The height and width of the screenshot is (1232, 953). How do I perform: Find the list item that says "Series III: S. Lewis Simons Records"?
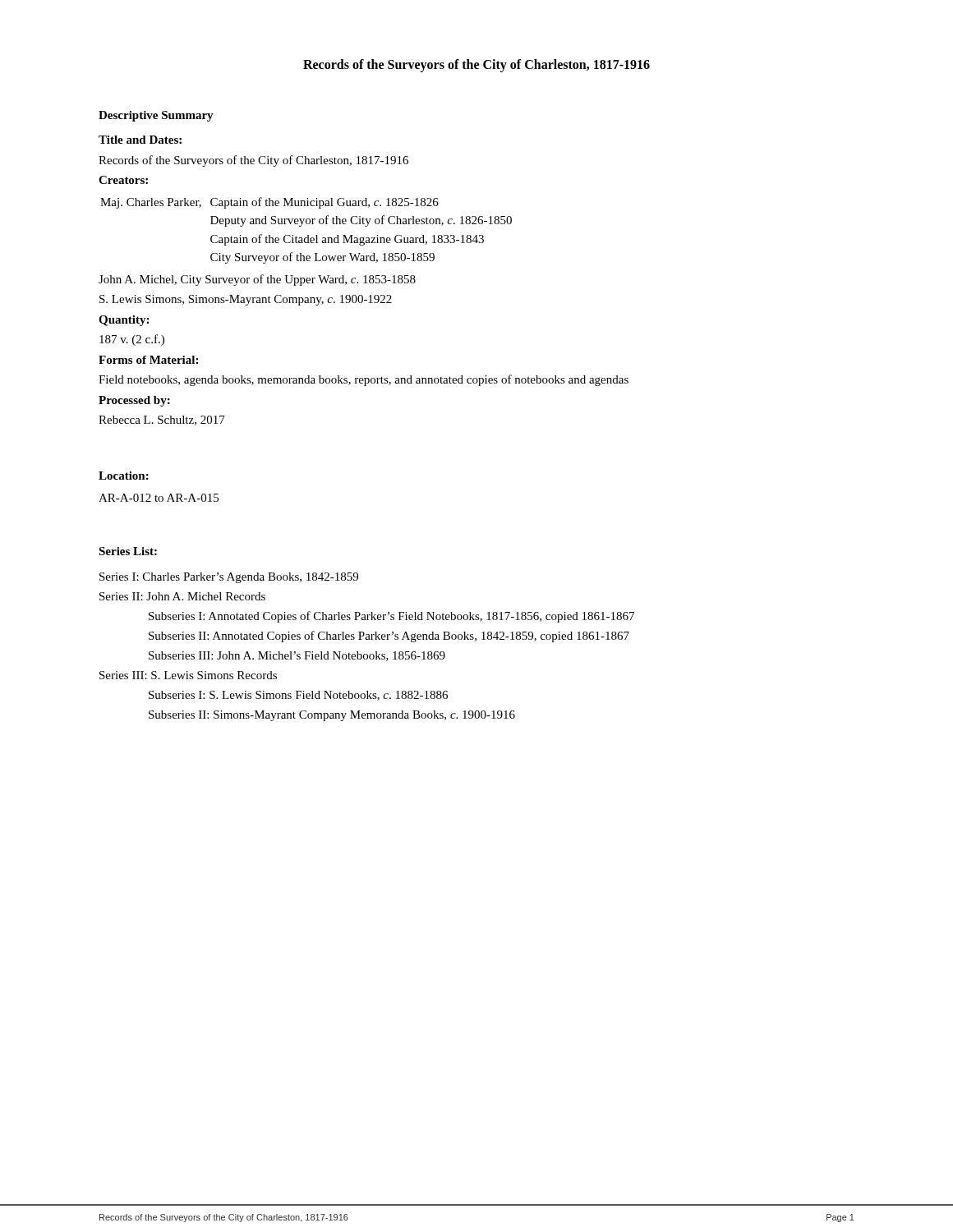click(x=188, y=675)
